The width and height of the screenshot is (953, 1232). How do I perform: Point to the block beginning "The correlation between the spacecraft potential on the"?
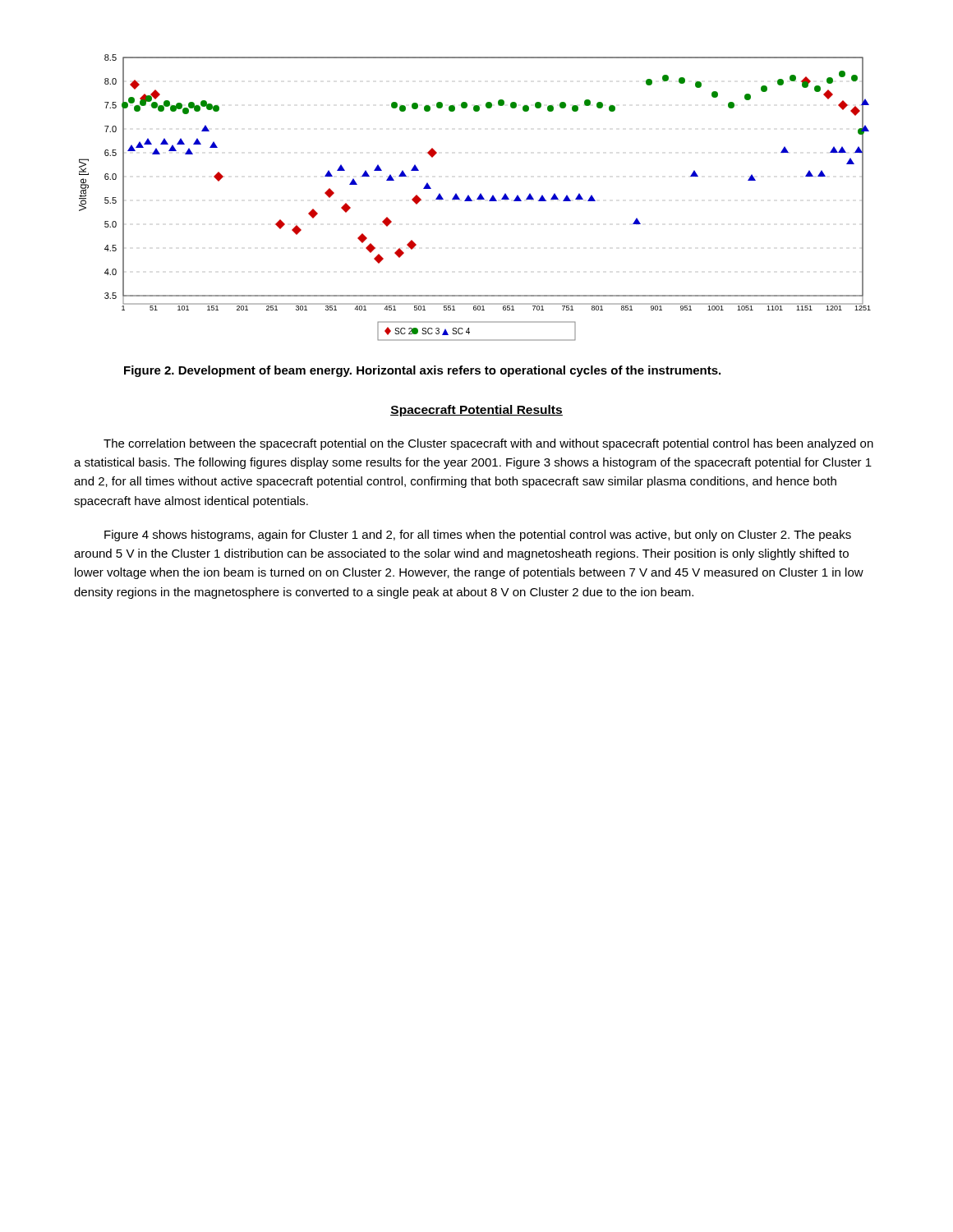point(474,472)
